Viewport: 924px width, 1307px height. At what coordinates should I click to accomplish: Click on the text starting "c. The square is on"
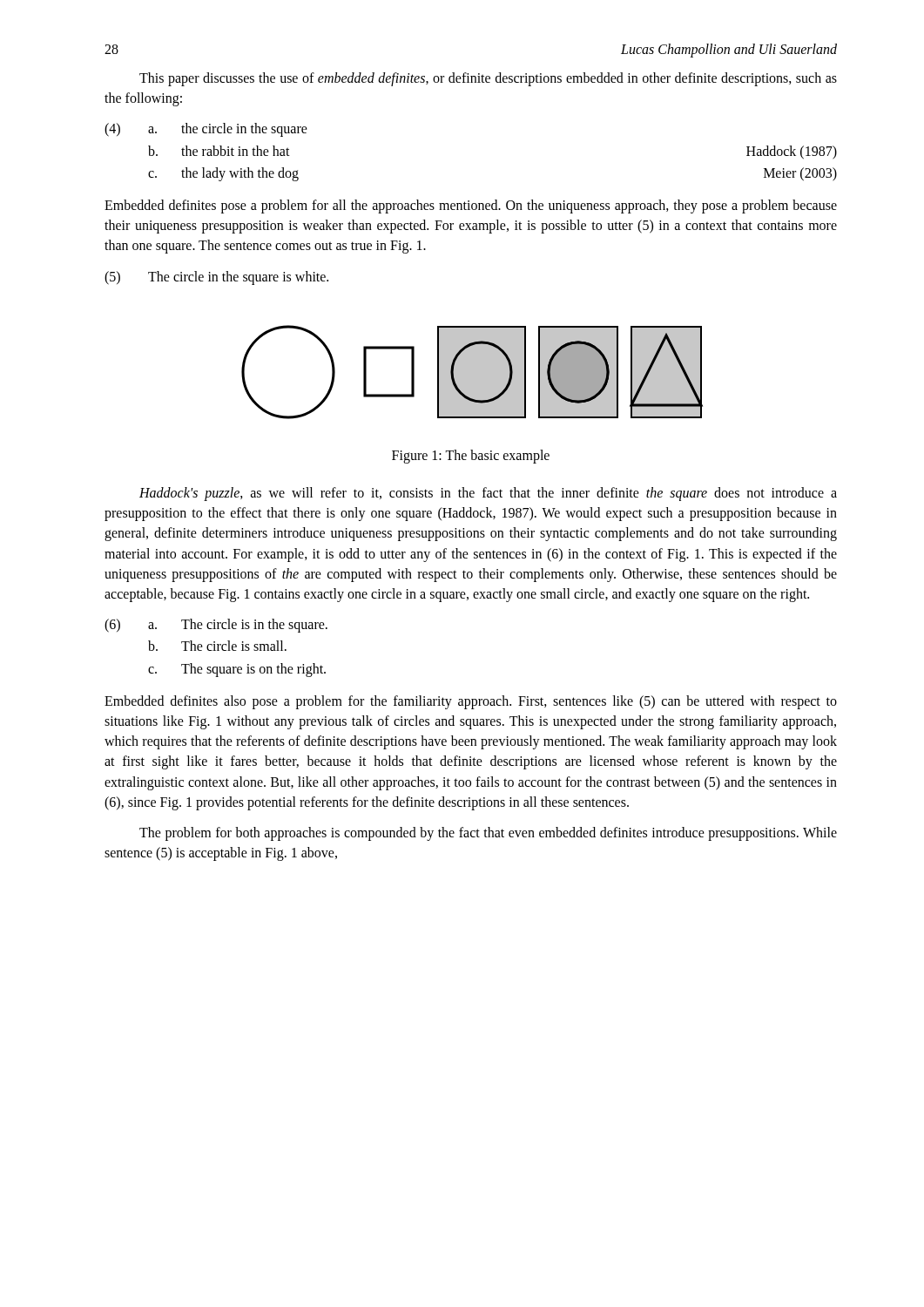coord(237,670)
